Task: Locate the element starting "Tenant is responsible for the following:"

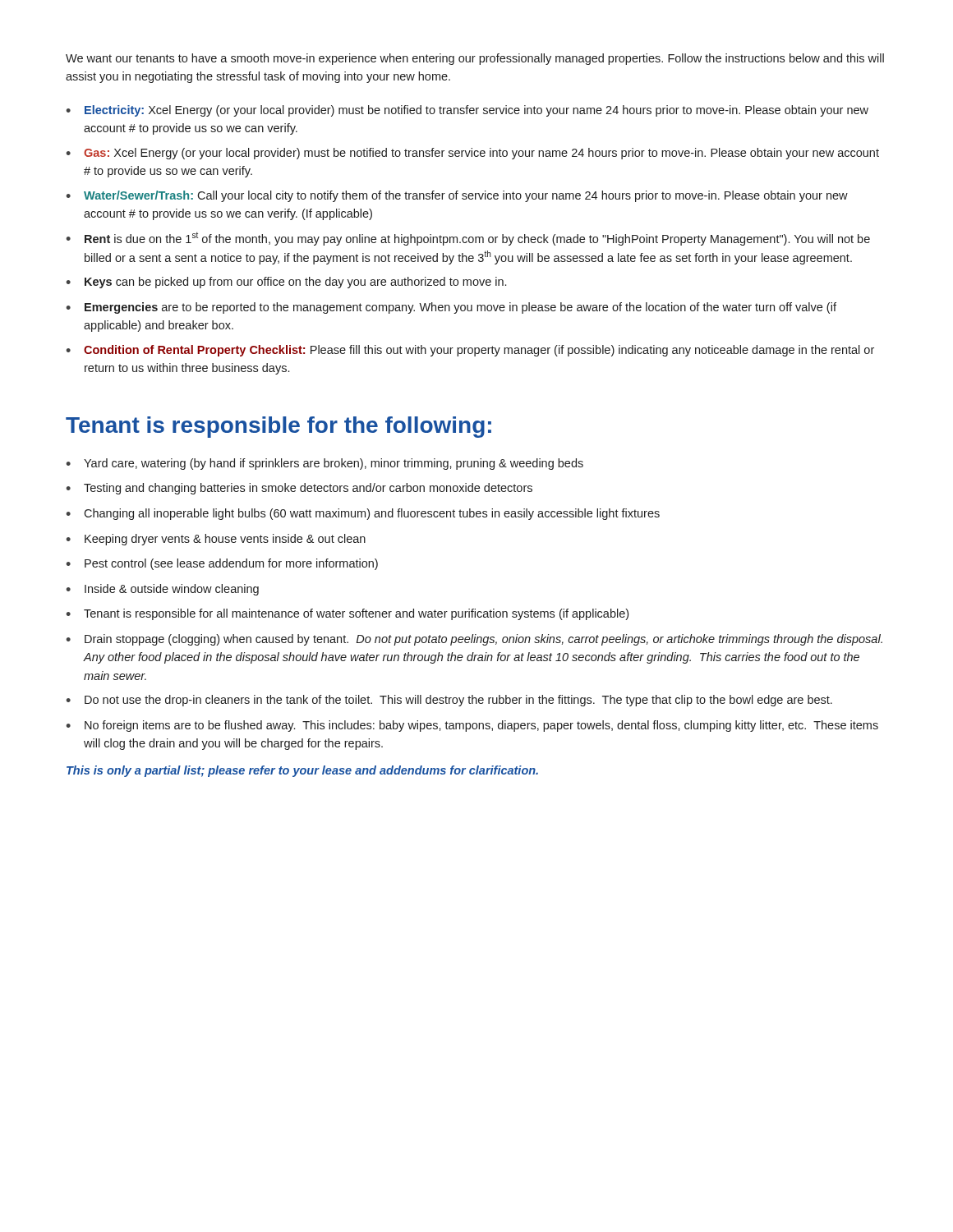Action: (x=280, y=425)
